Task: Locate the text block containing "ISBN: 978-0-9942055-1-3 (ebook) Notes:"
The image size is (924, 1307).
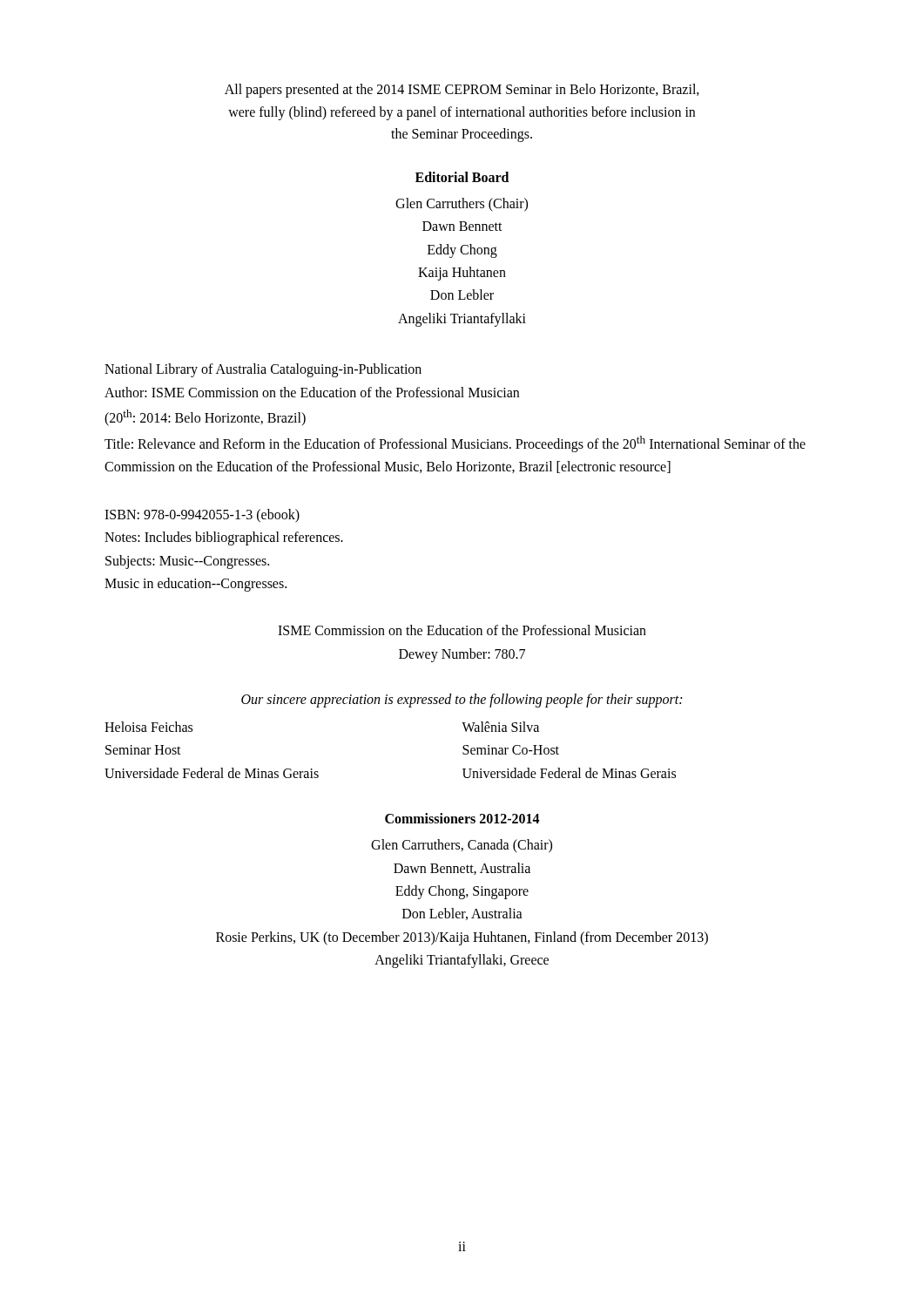Action: tap(224, 549)
